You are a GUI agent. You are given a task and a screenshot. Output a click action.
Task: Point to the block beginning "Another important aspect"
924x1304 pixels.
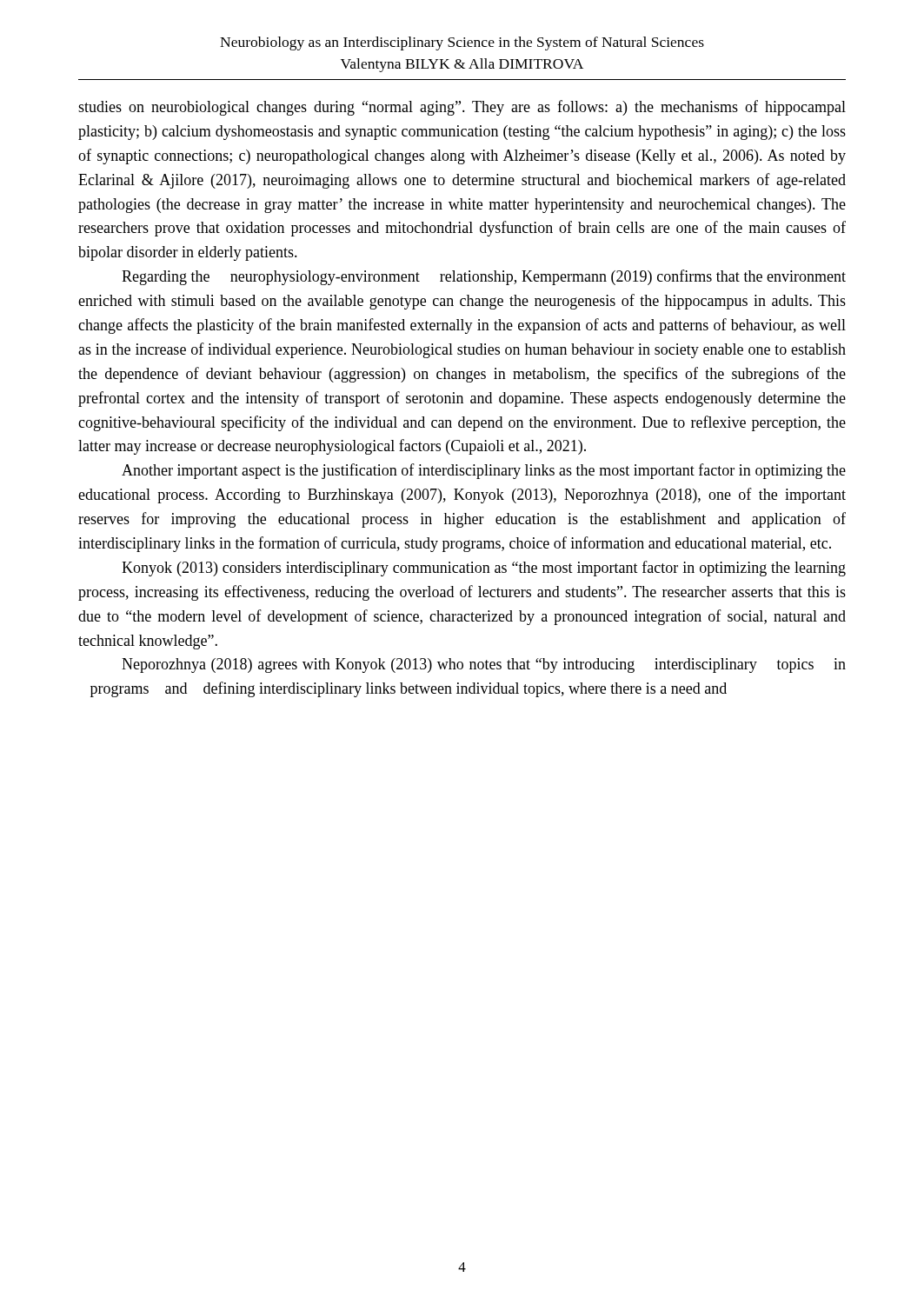point(462,508)
